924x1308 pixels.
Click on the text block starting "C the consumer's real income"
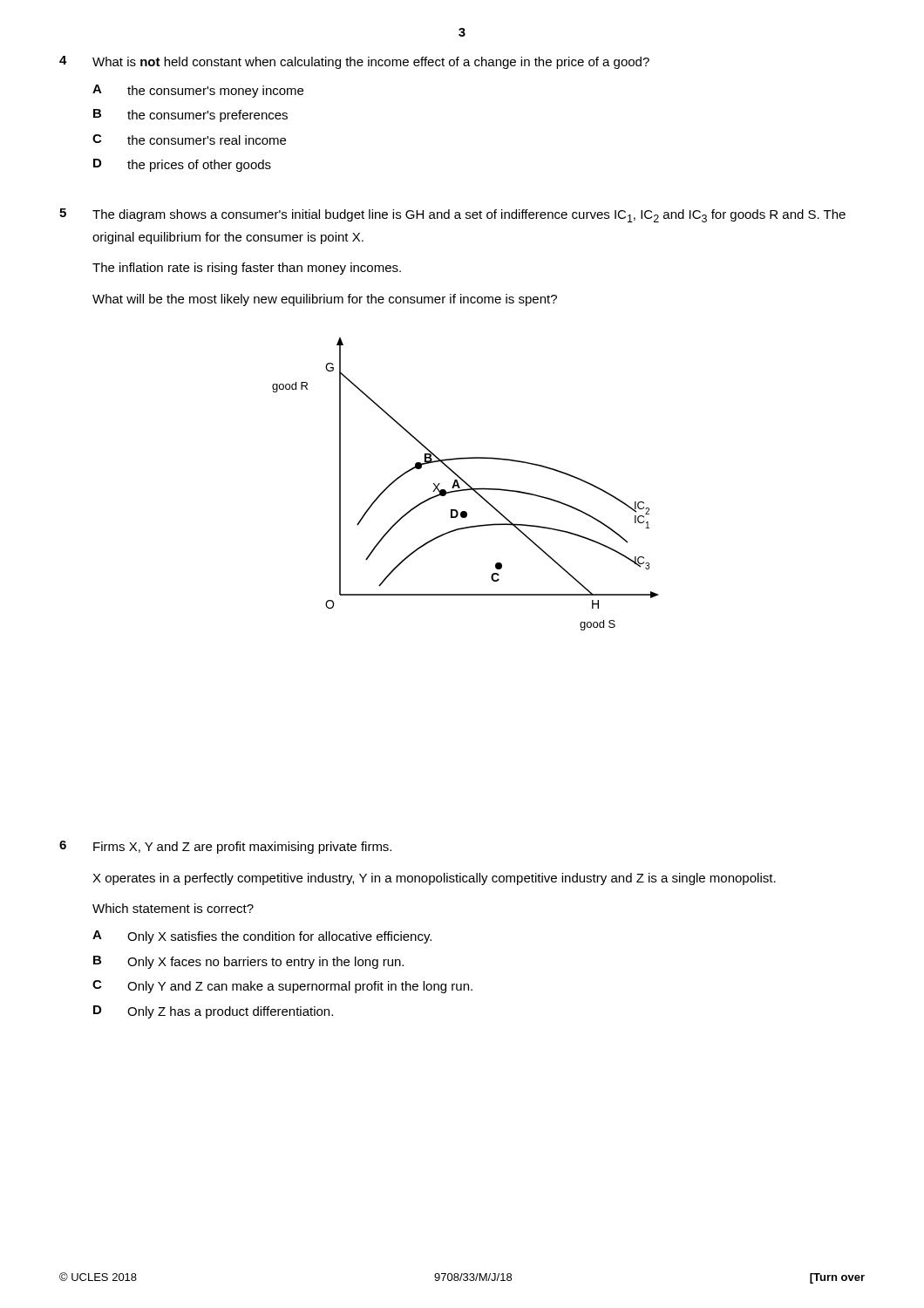(x=190, y=140)
